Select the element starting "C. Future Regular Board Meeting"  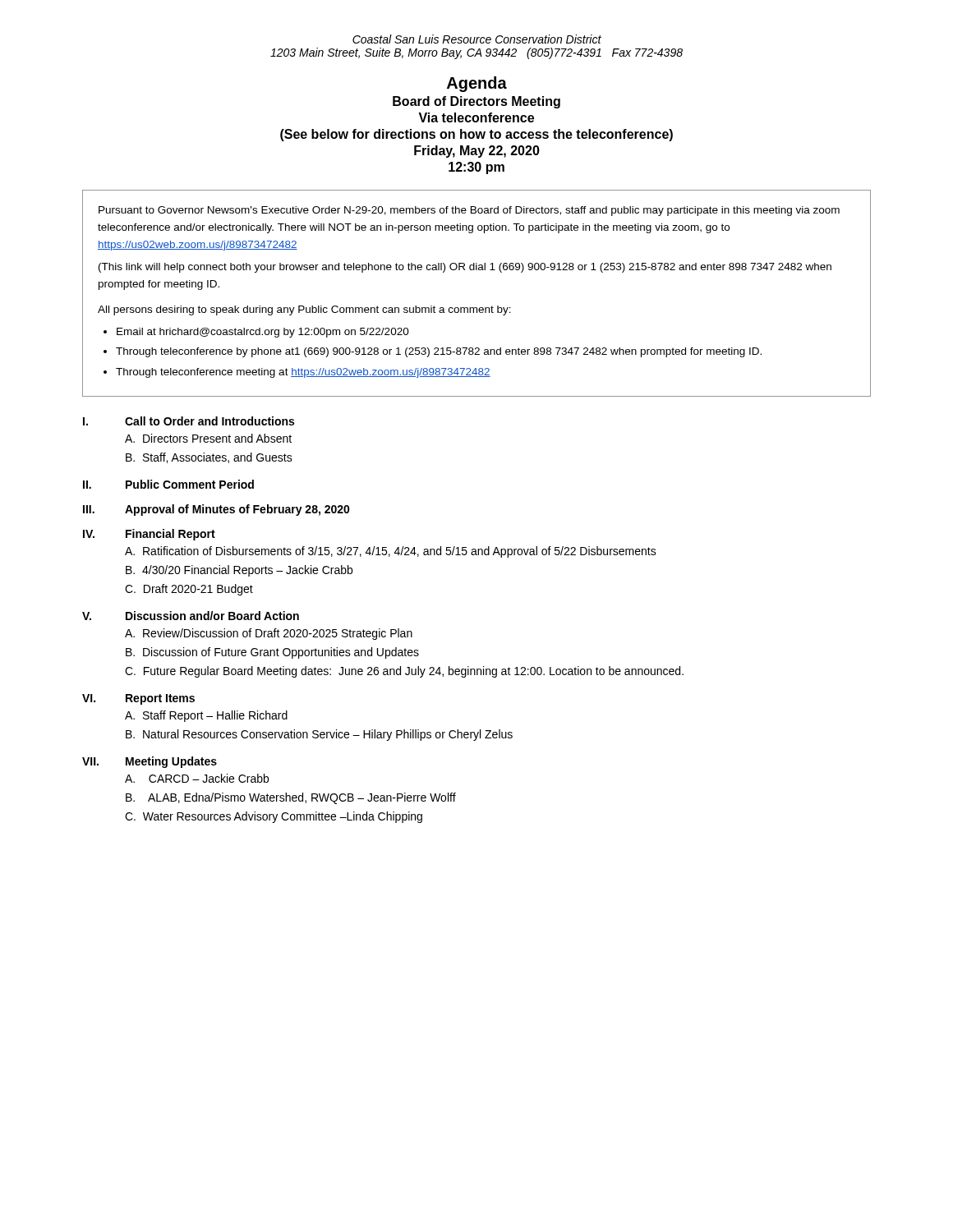[405, 671]
